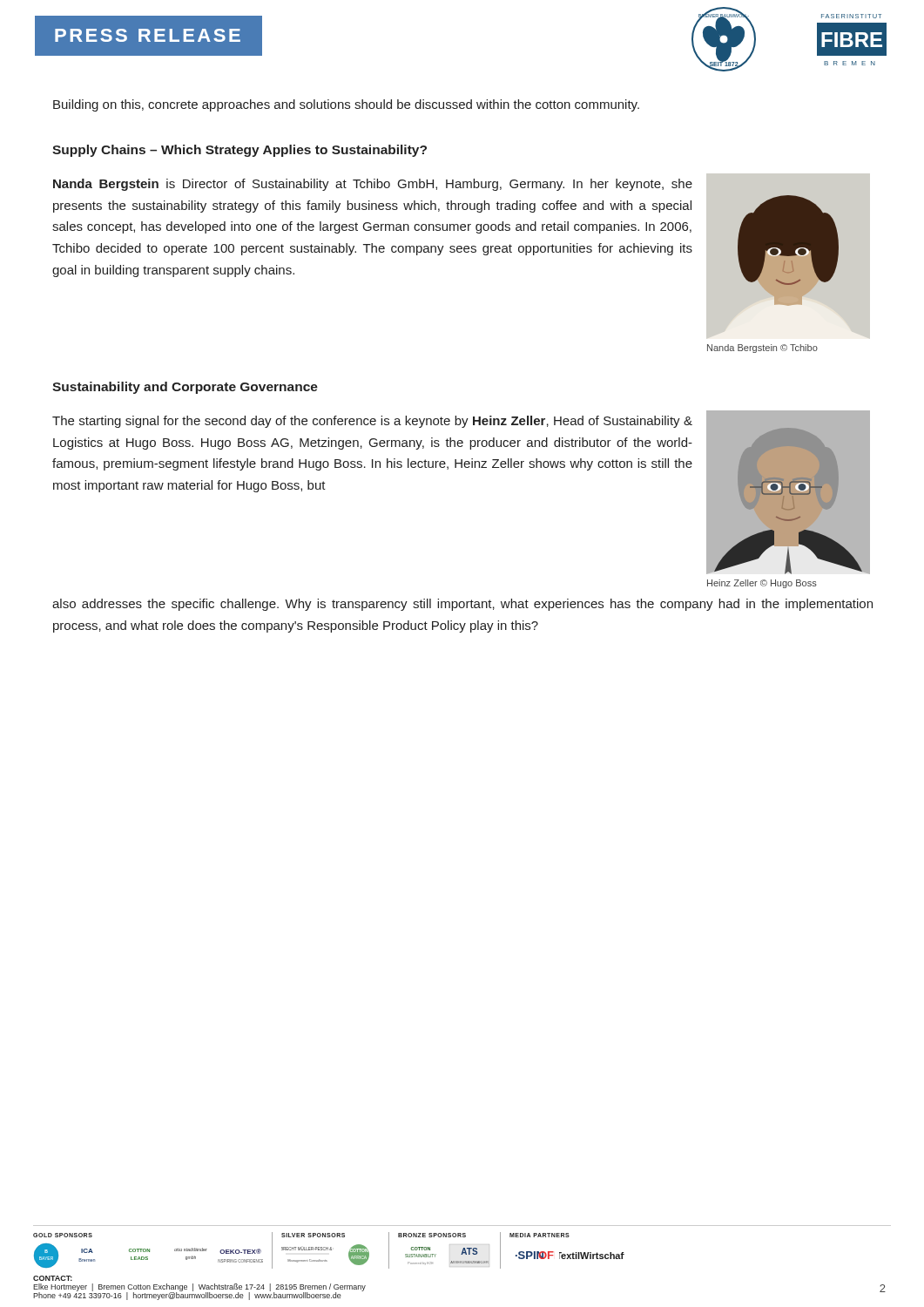Point to "Nanda Bergstein © Tchibo"
Screen dimensions: 1307x924
point(762,347)
